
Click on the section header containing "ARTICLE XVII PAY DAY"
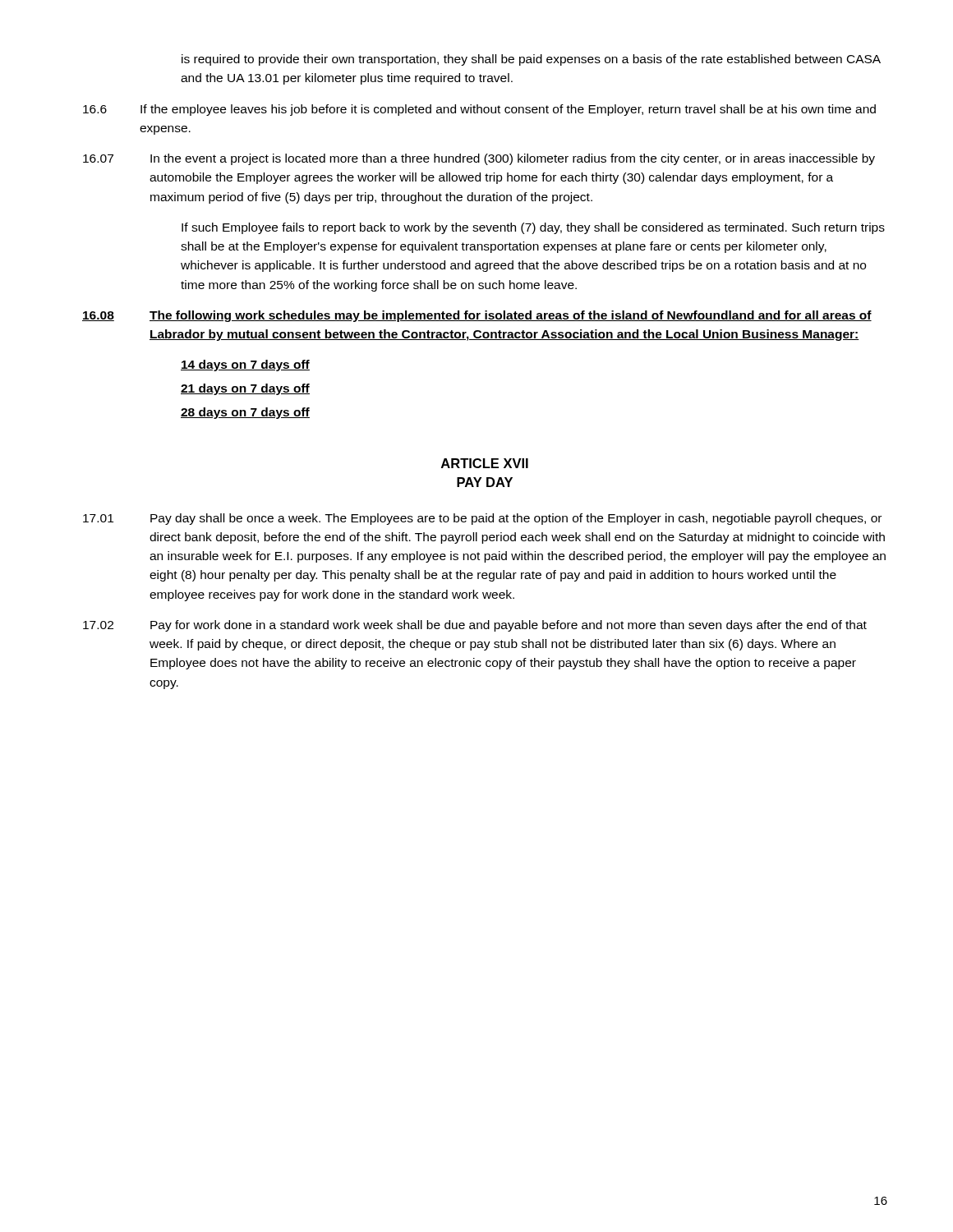(485, 473)
